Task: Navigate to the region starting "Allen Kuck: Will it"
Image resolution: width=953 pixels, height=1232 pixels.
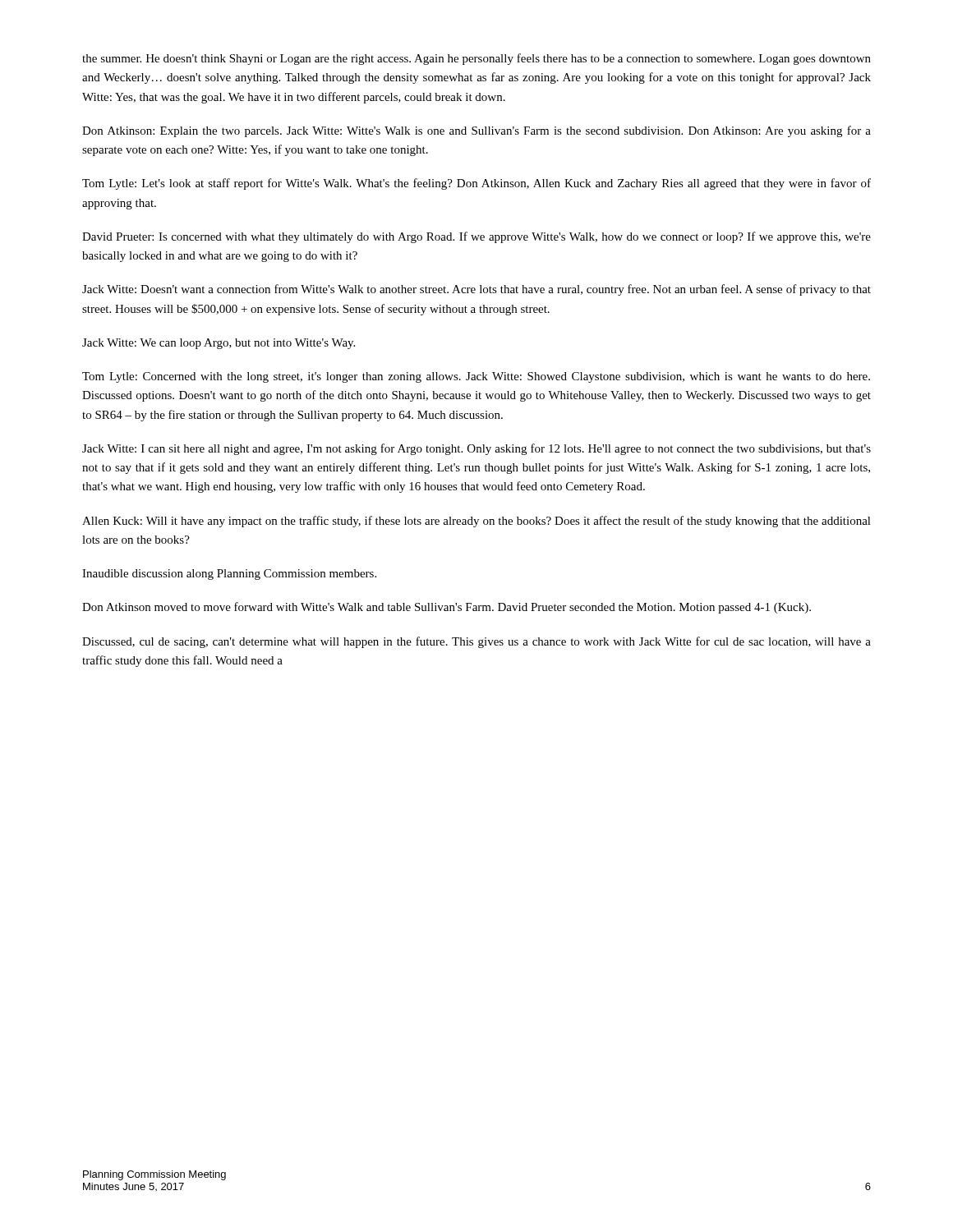Action: (x=476, y=530)
